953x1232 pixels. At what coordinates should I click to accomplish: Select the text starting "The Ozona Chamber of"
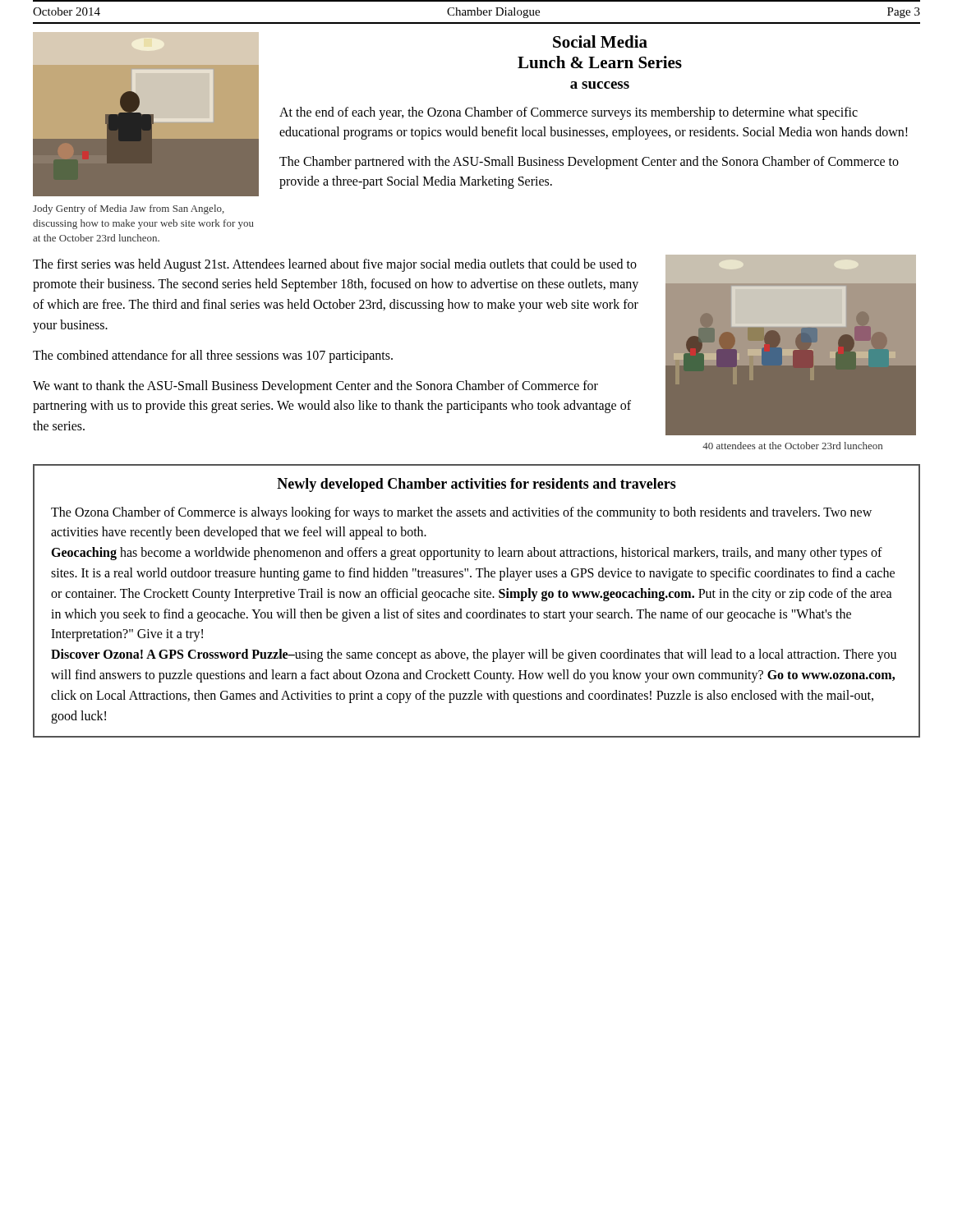tap(476, 523)
